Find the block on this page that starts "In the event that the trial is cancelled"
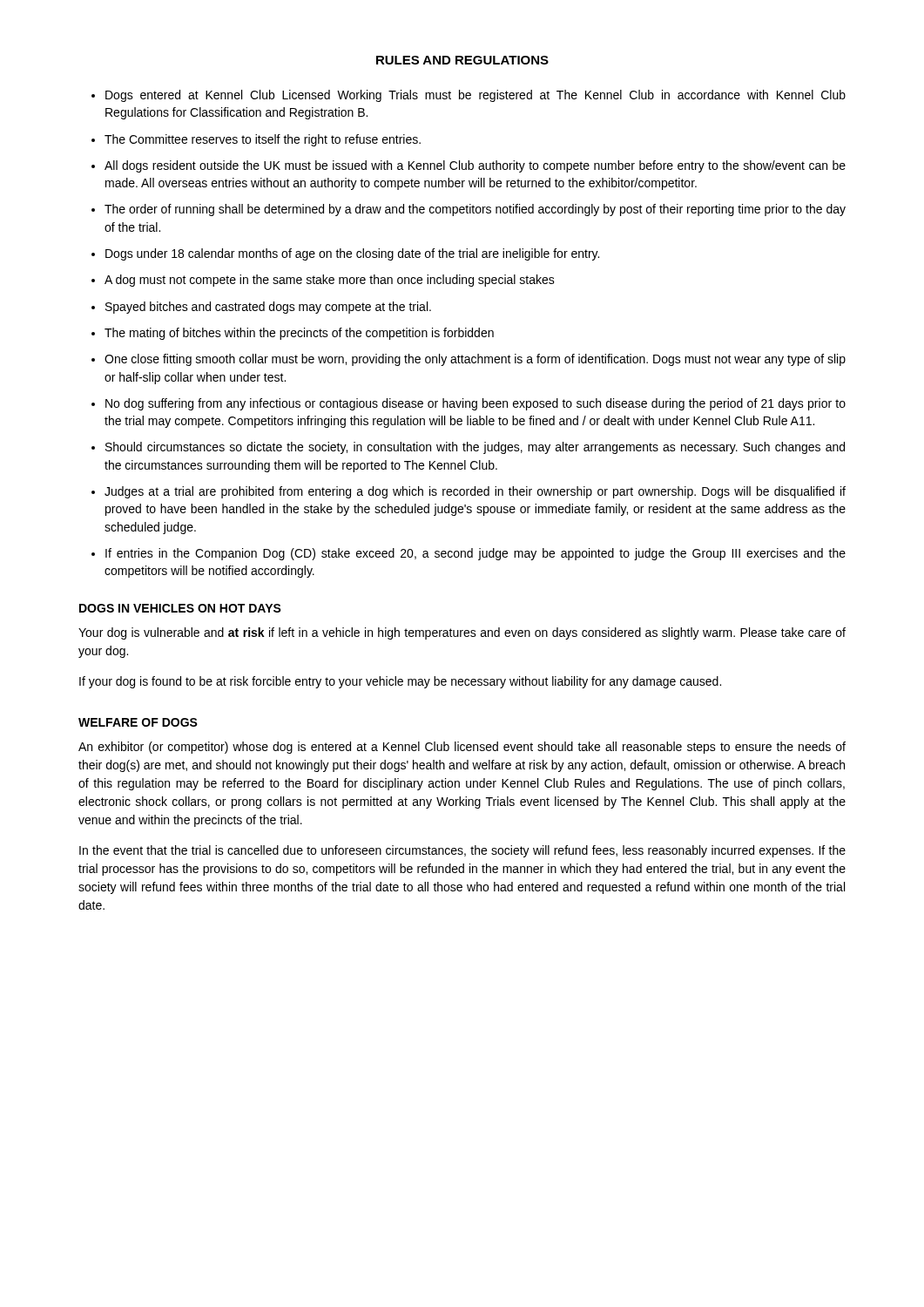The height and width of the screenshot is (1307, 924). pyautogui.click(x=462, y=877)
